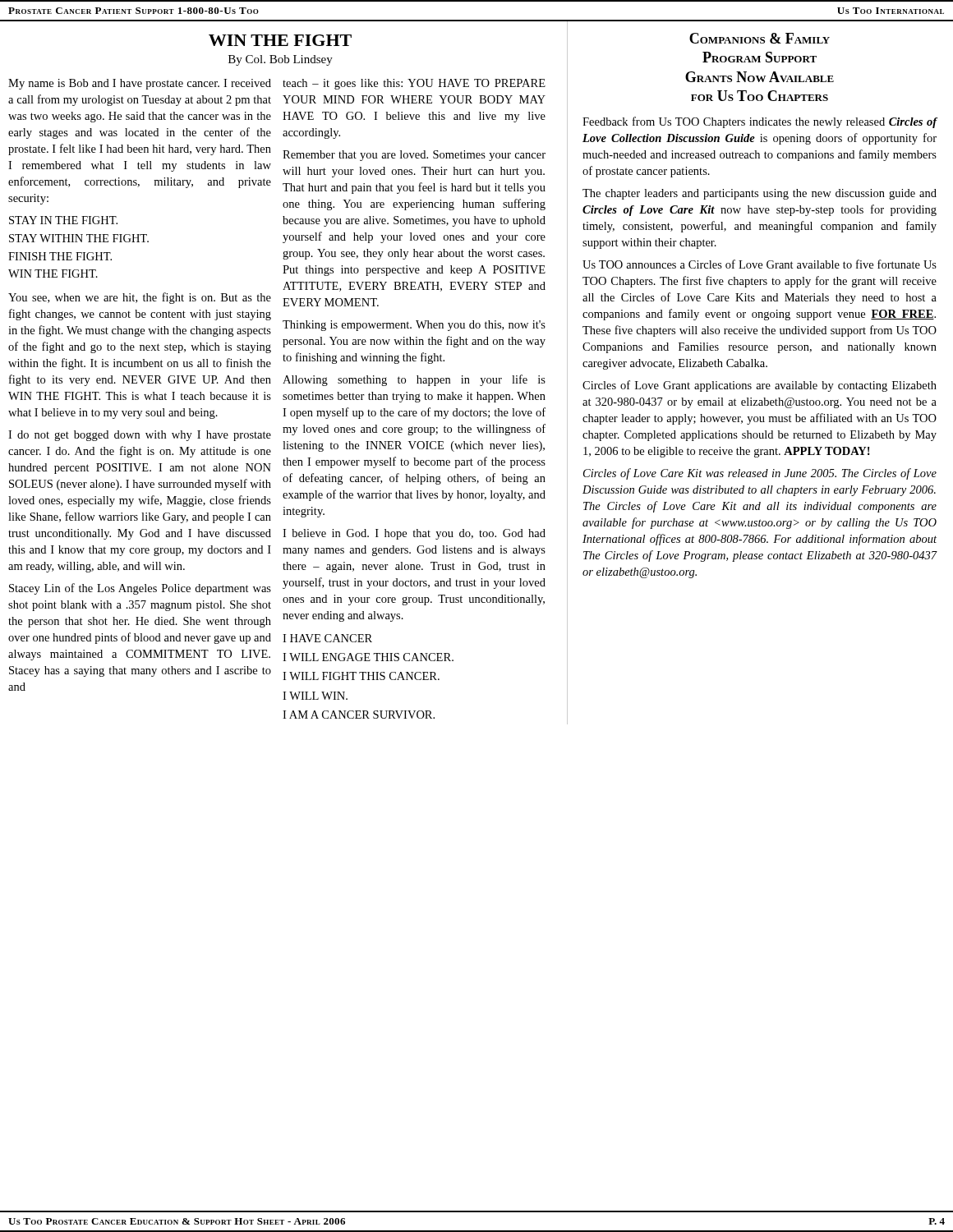The height and width of the screenshot is (1232, 953).
Task: Locate the title with the text "Companions & FamilyProgram SupportGrants Now"
Action: [x=760, y=67]
